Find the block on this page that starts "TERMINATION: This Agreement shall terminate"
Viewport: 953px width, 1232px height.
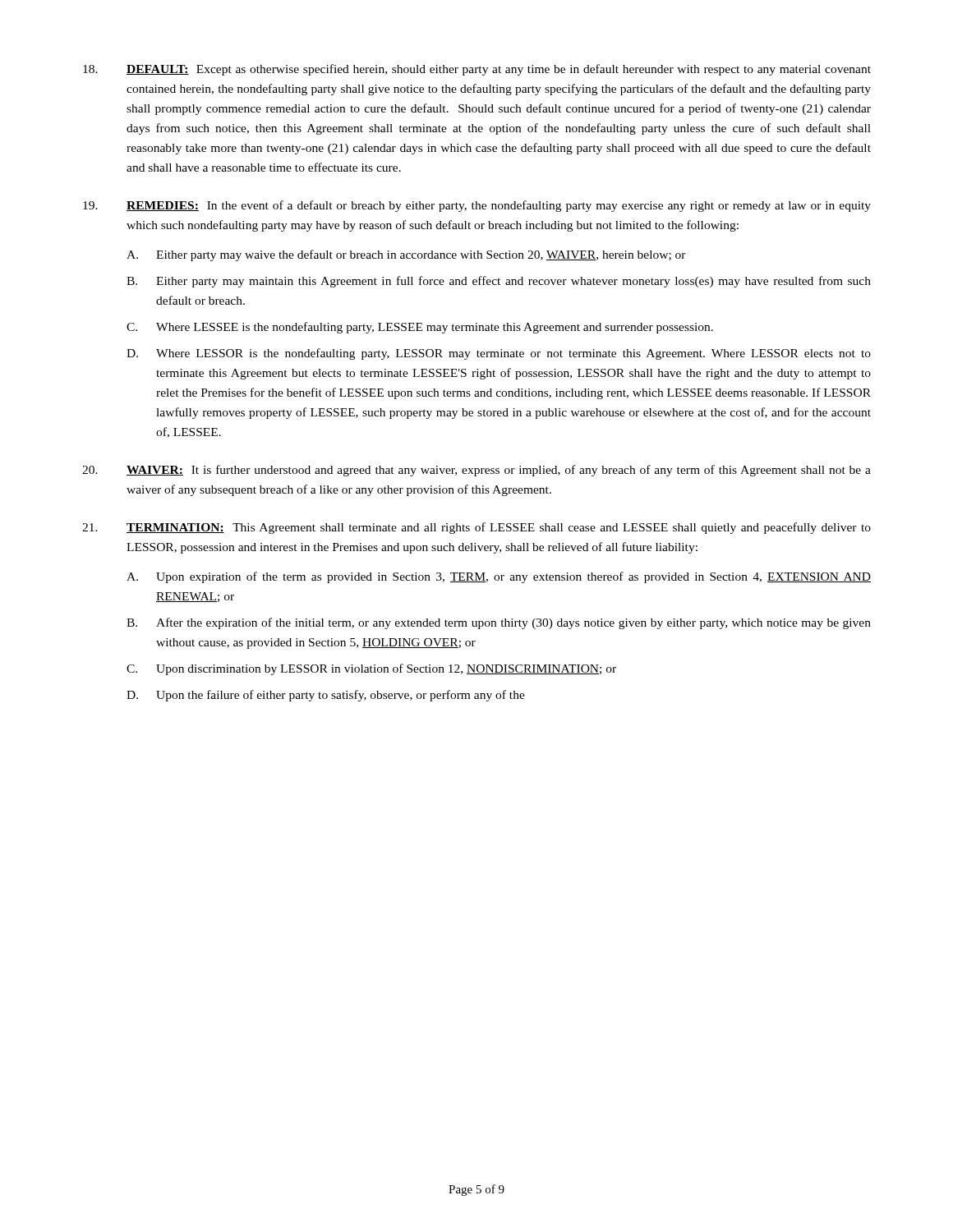[476, 611]
